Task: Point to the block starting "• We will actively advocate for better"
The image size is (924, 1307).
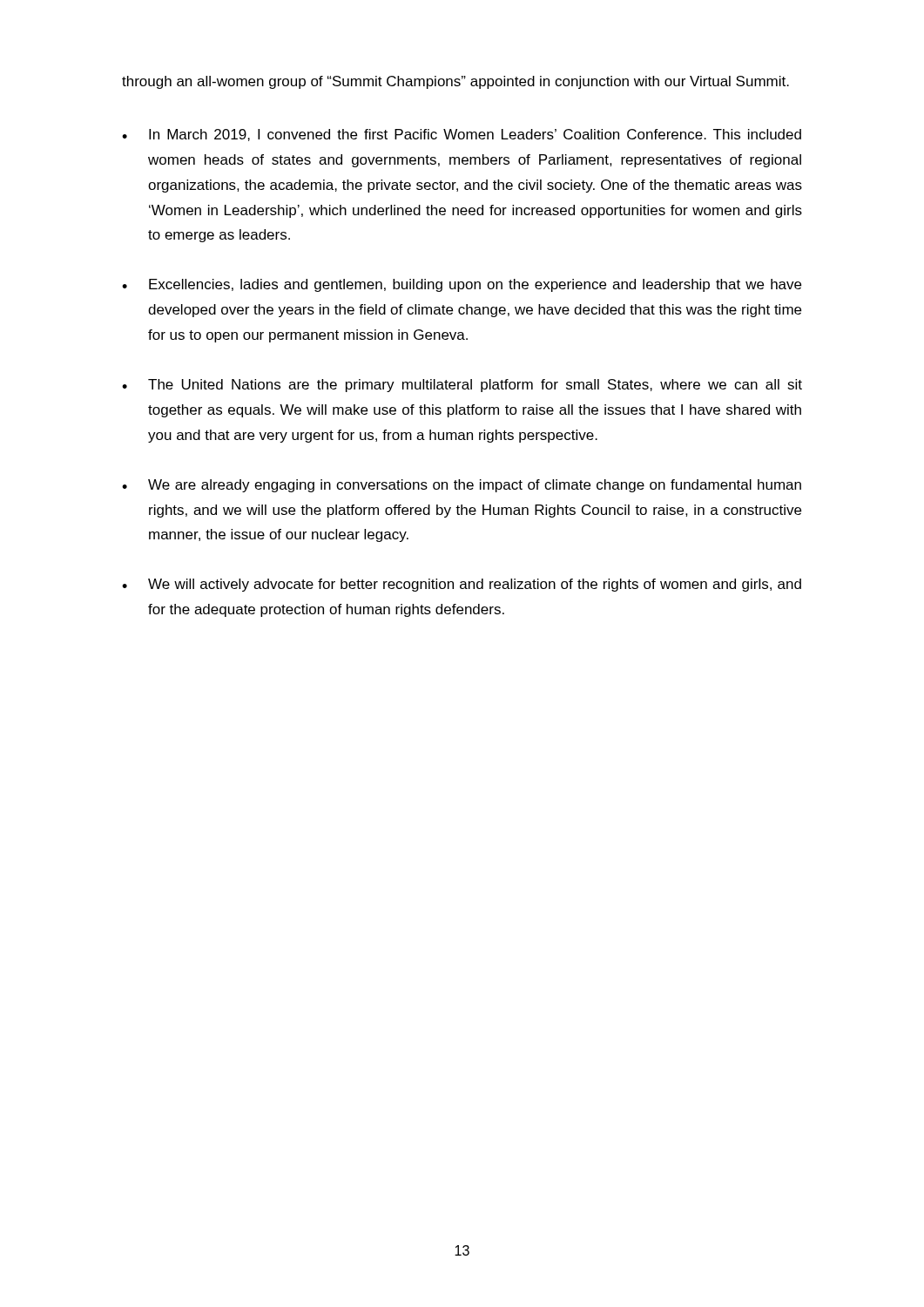Action: (462, 598)
